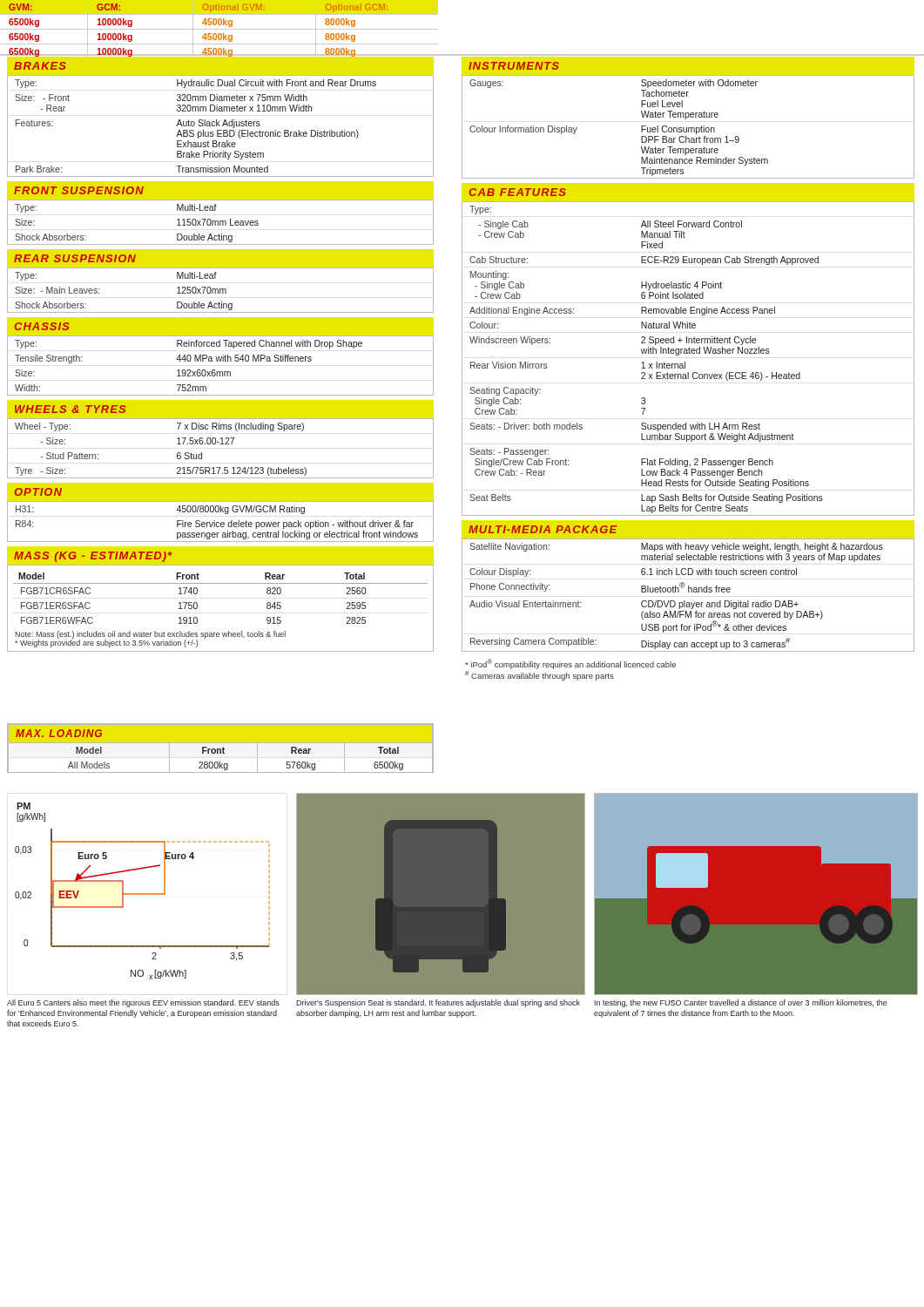Select the continuous plot

pos(147,894)
